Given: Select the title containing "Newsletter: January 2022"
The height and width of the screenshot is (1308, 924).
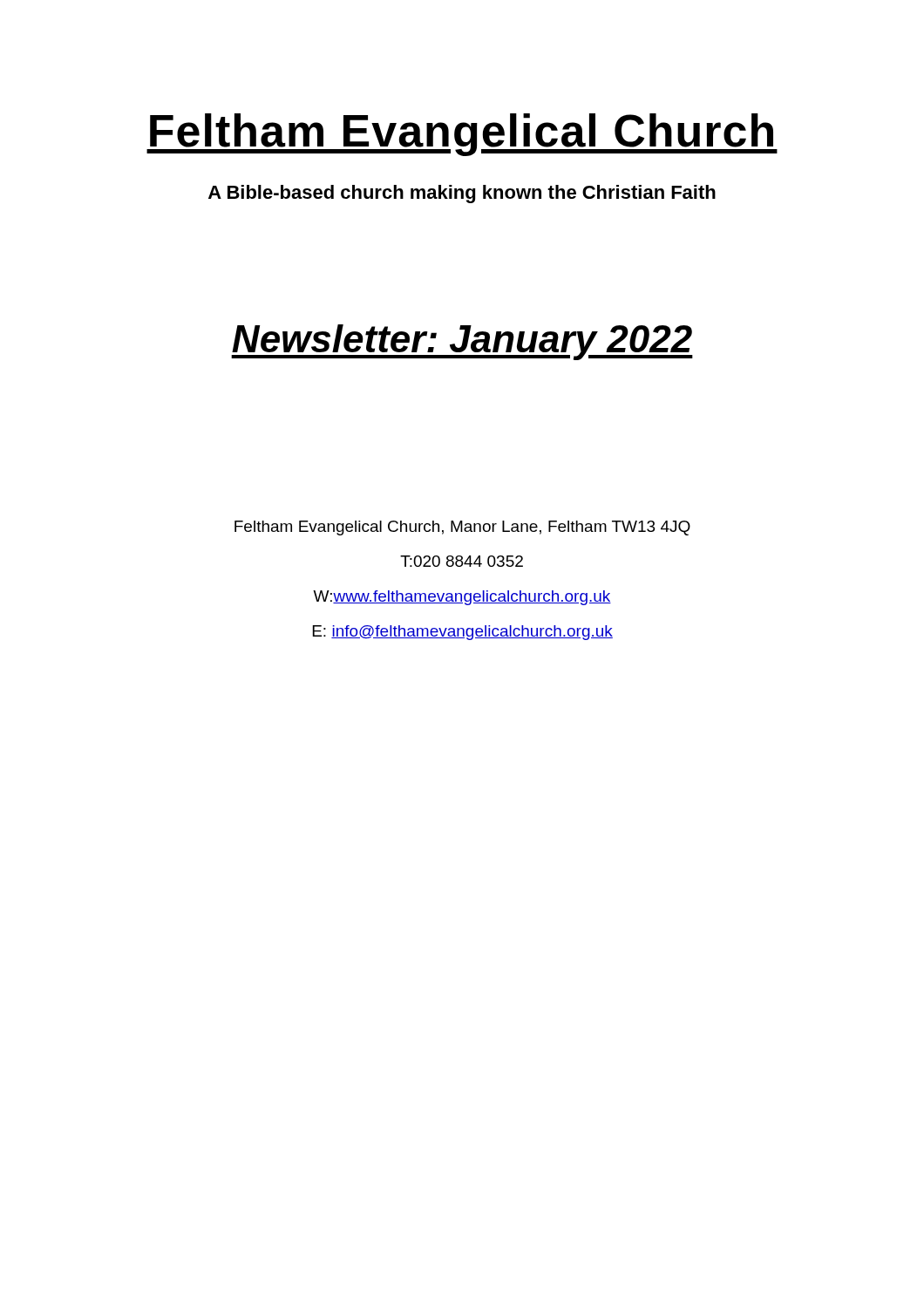Looking at the screenshot, I should coord(462,339).
